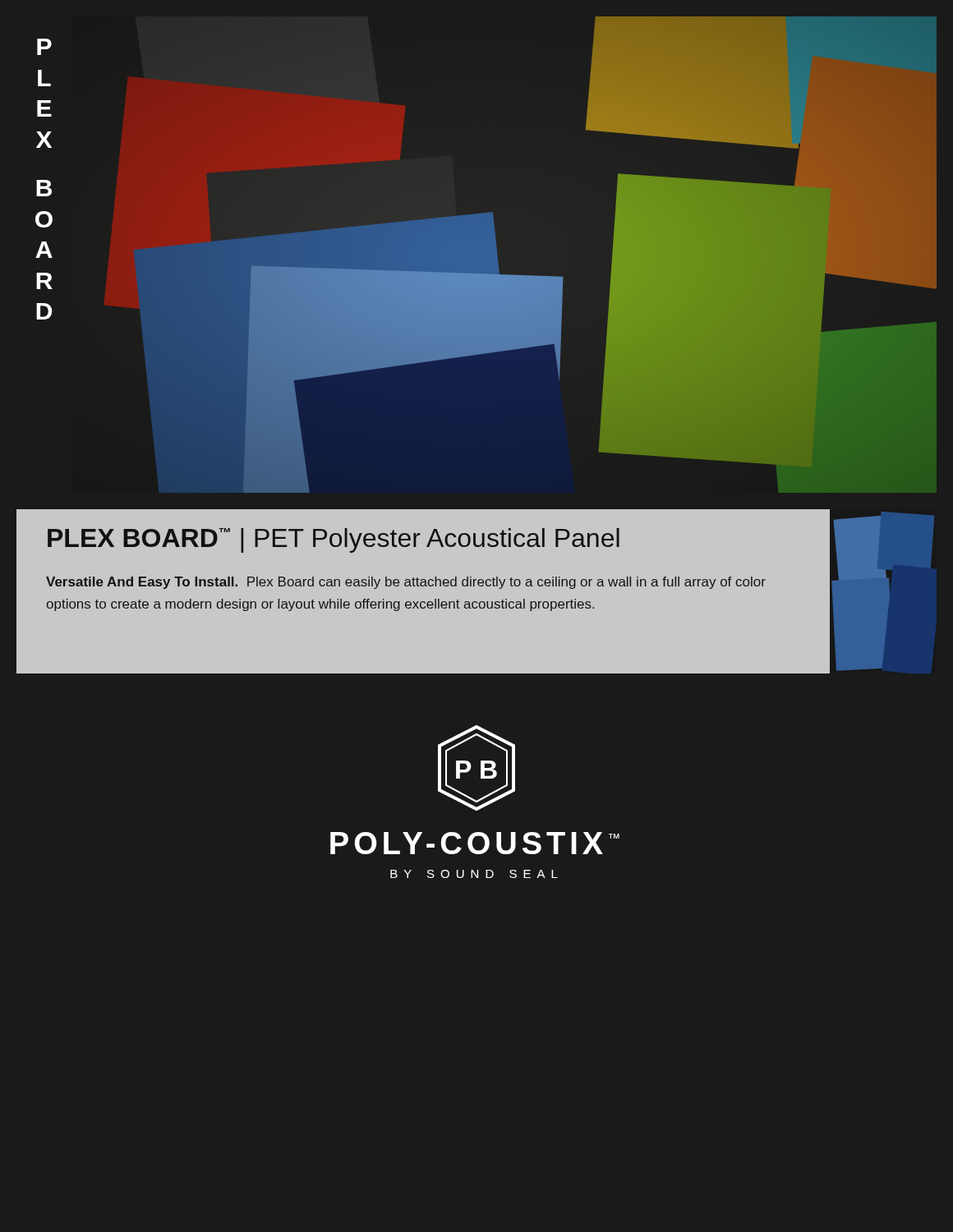Locate the logo
Viewport: 953px width, 1232px height.
pos(476,802)
